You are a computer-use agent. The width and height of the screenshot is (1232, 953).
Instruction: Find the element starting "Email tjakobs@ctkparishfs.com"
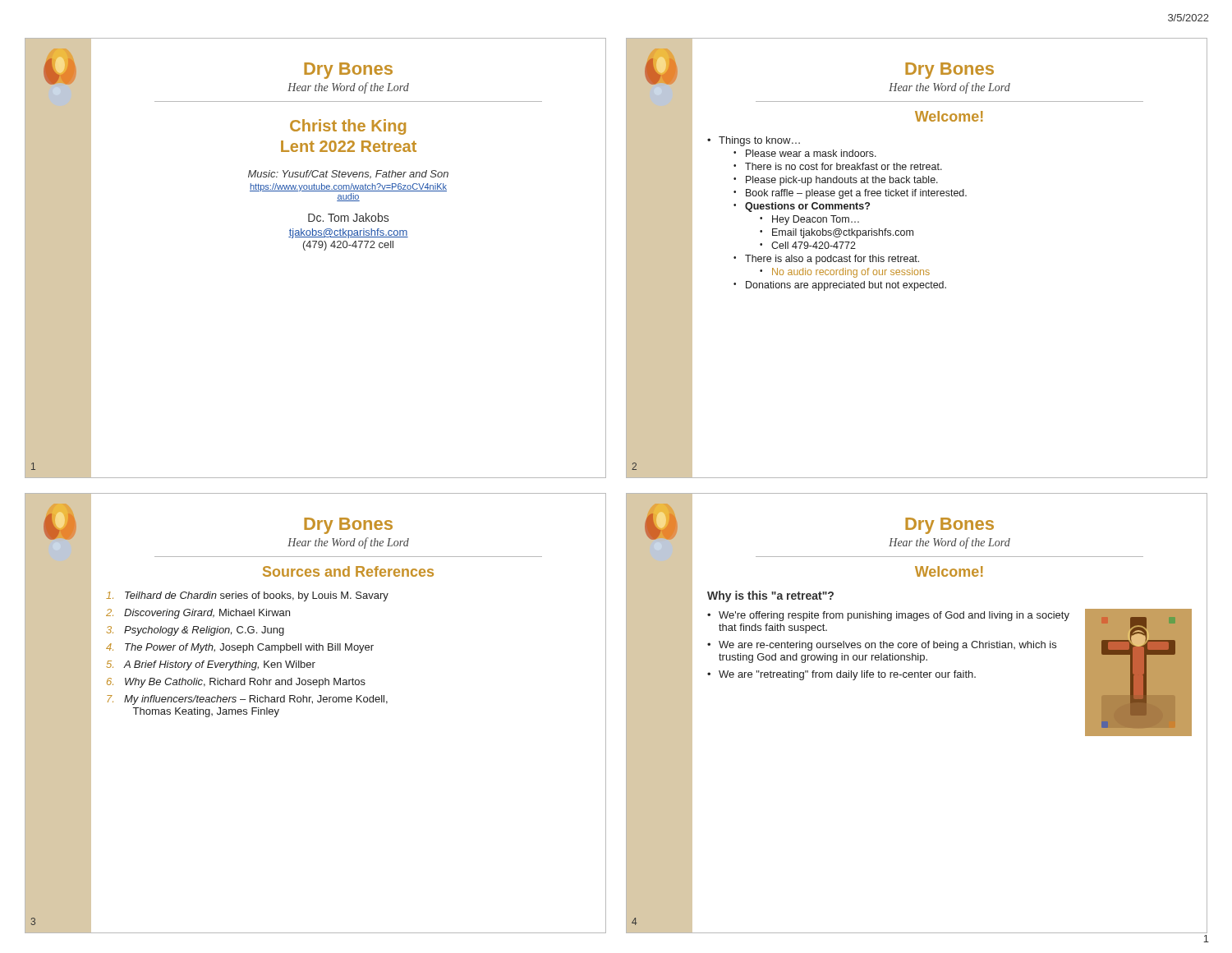843,232
